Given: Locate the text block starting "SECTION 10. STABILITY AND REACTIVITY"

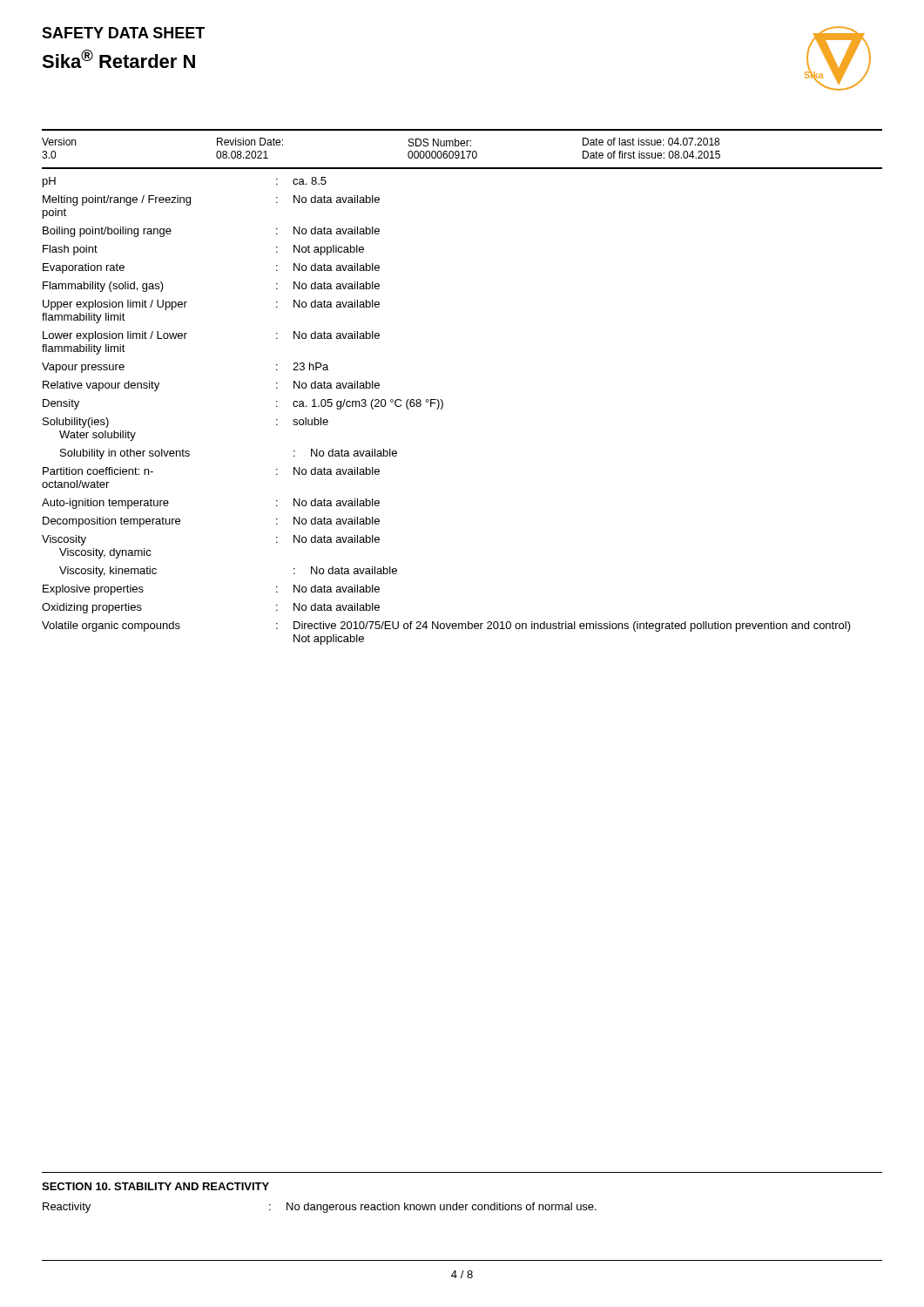Looking at the screenshot, I should (156, 1186).
